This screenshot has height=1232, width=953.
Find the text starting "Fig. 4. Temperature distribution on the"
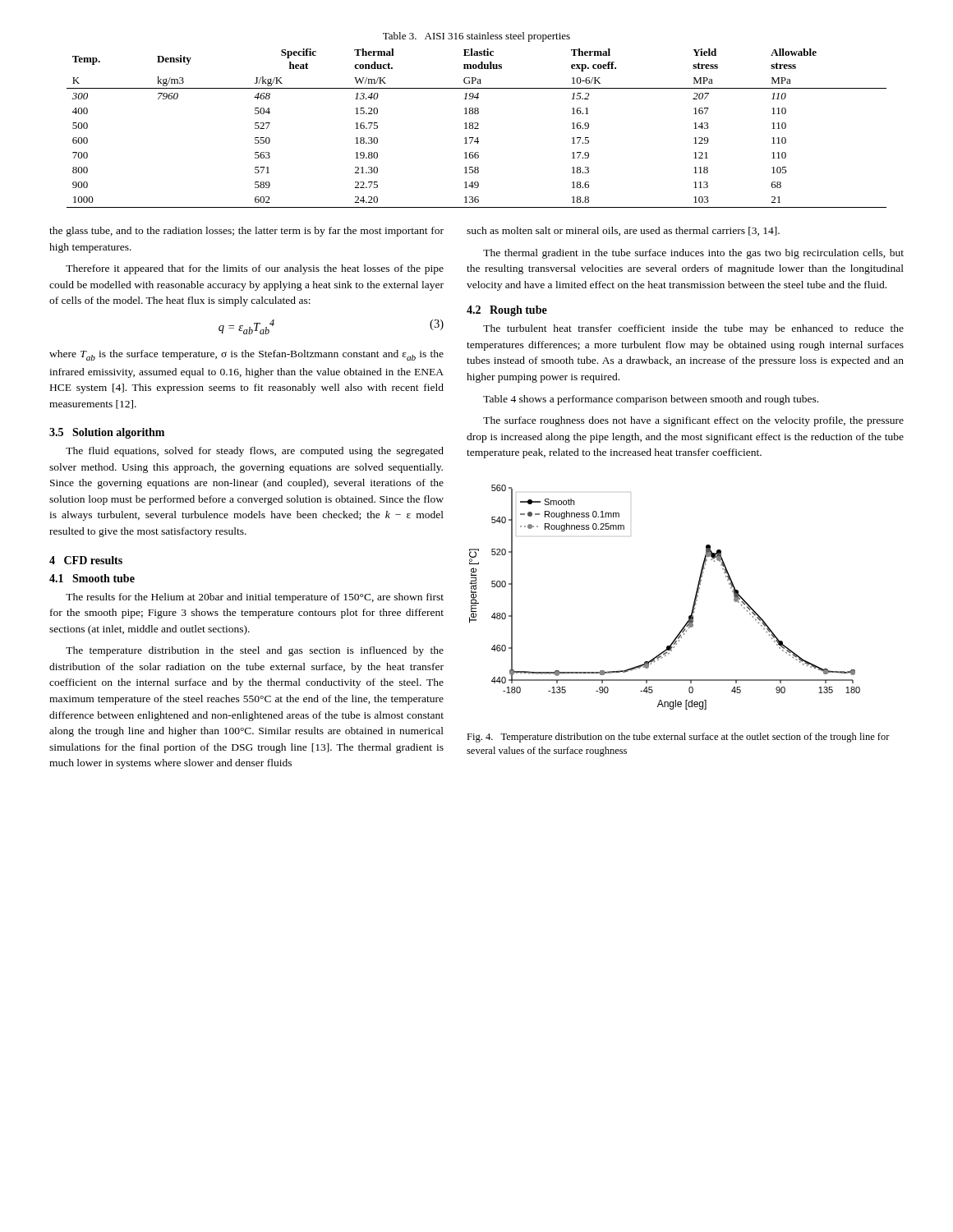[x=678, y=744]
